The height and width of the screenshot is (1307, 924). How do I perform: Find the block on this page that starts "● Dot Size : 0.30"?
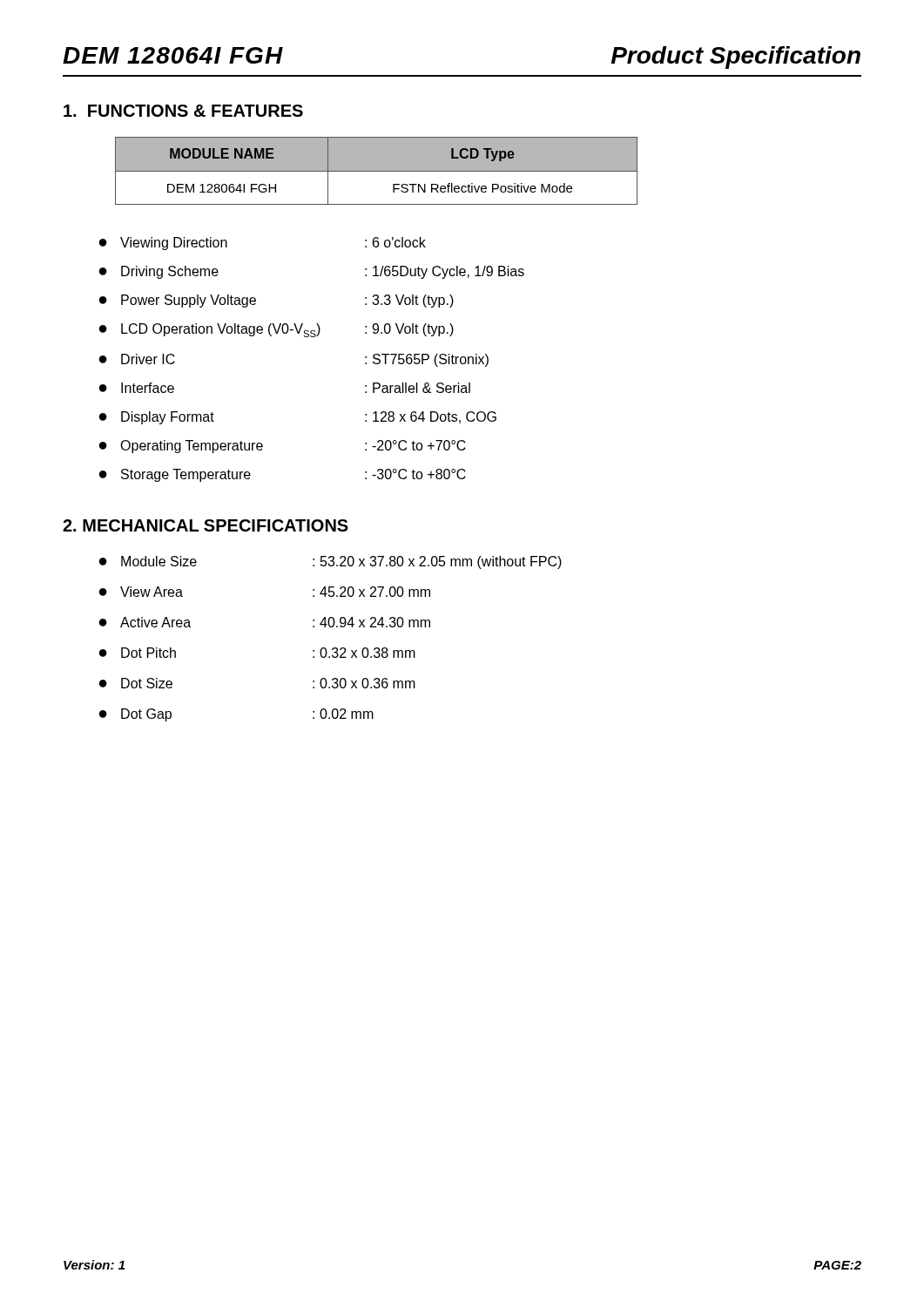[150, 683]
